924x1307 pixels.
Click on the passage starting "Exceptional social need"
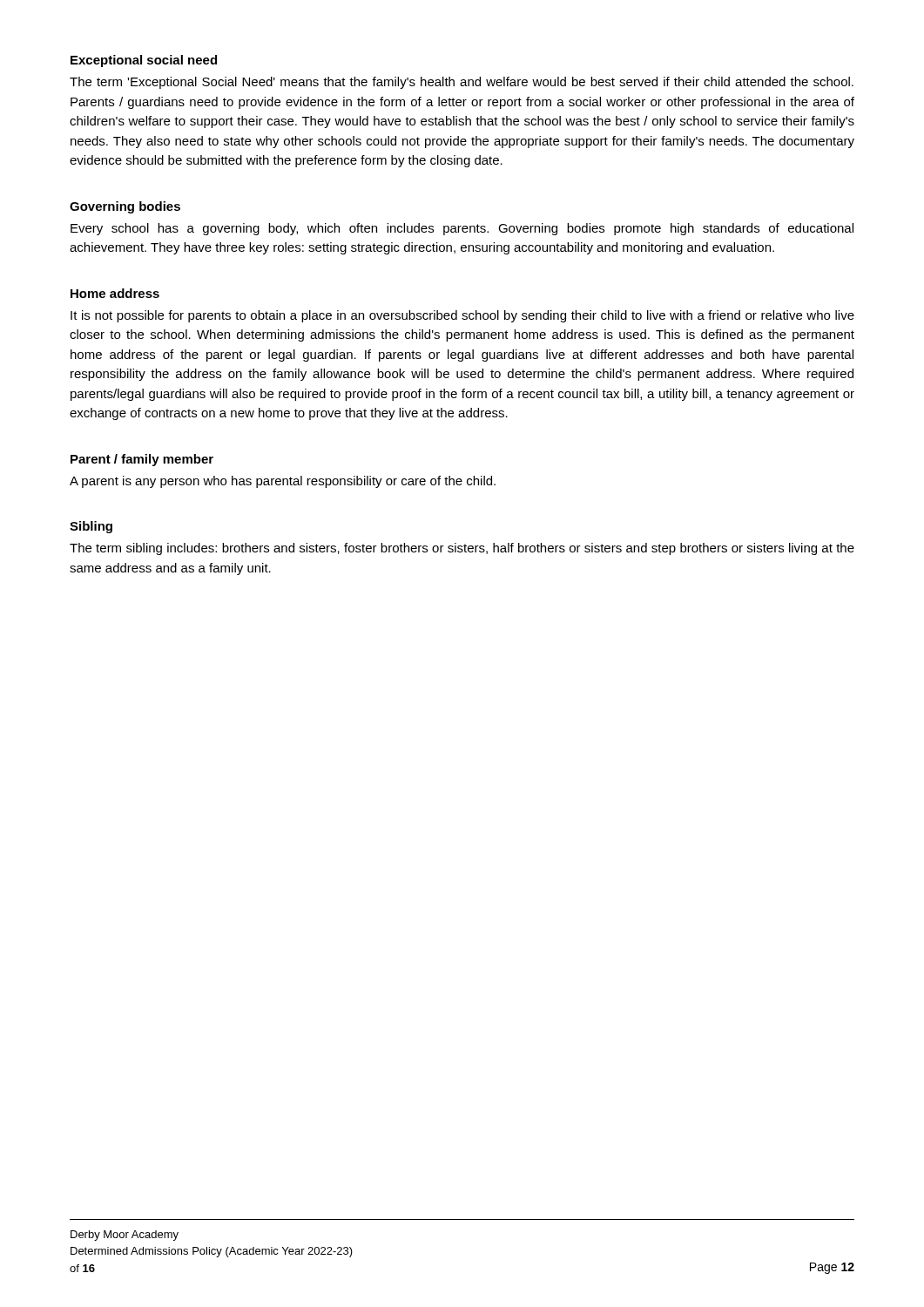click(x=144, y=60)
